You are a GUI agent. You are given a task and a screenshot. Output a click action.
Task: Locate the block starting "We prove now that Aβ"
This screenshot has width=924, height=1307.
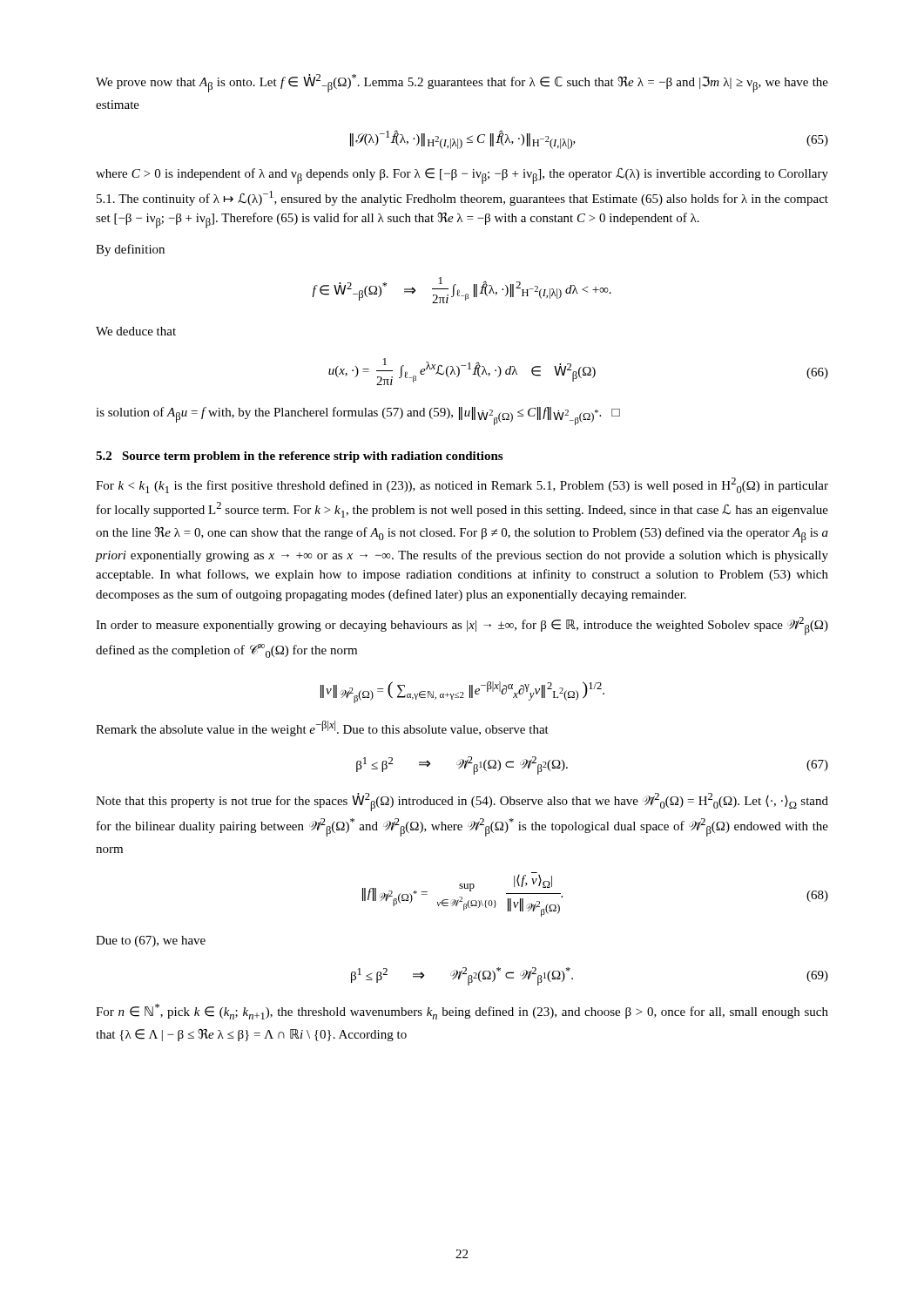coord(462,92)
